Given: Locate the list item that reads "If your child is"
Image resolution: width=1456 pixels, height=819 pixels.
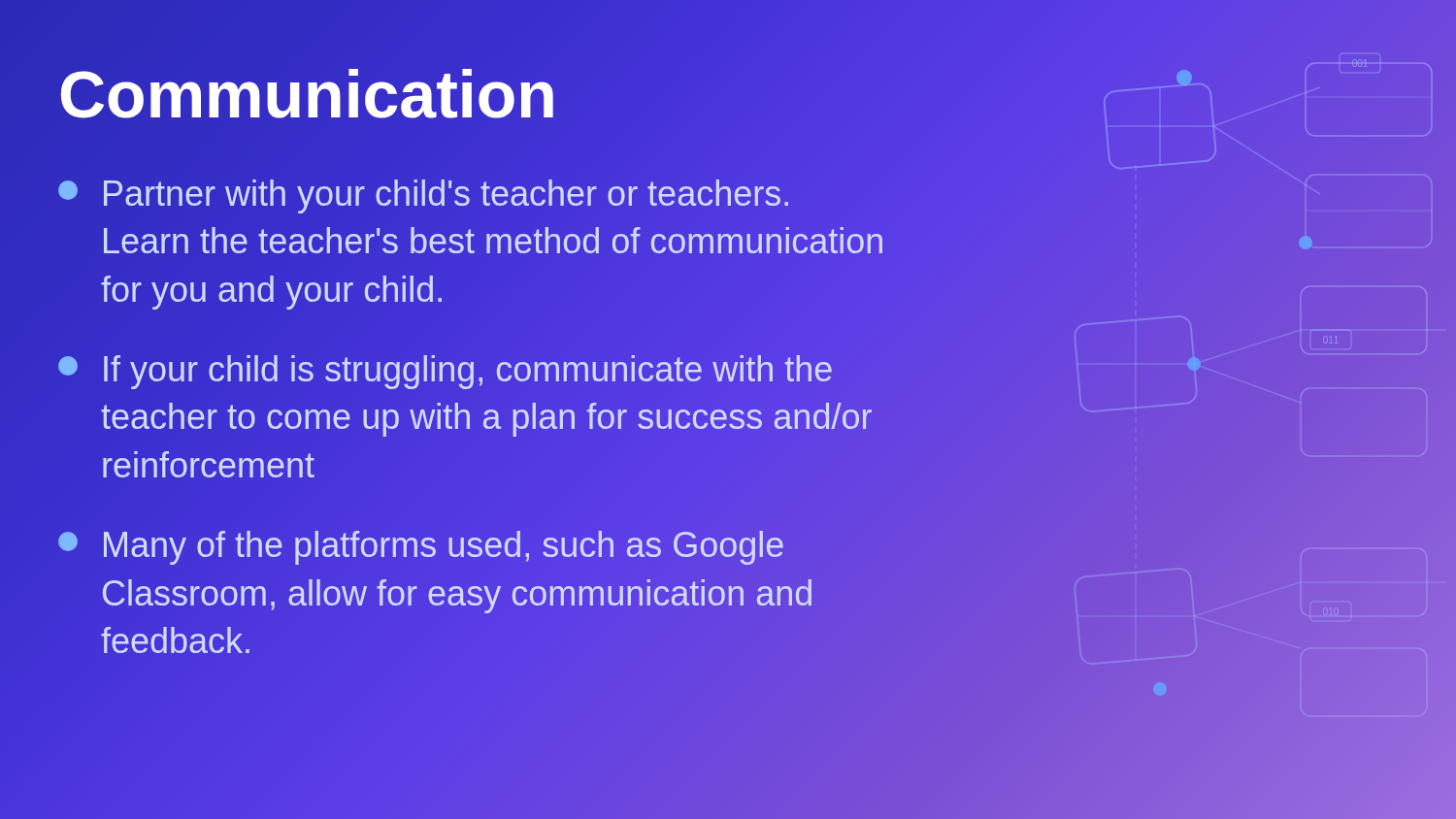Looking at the screenshot, I should pos(476,418).
